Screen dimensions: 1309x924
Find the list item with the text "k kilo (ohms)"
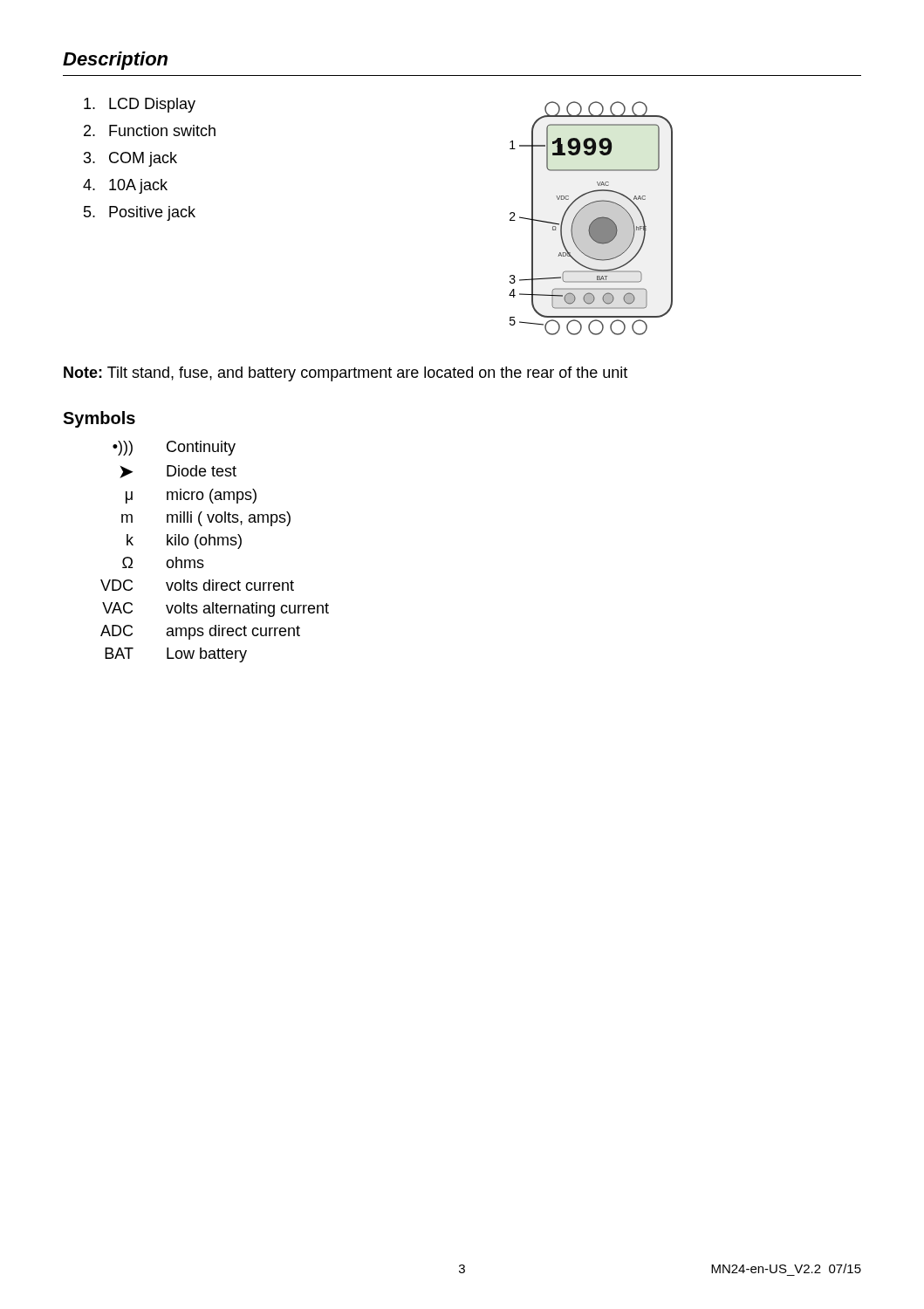tap(196, 542)
